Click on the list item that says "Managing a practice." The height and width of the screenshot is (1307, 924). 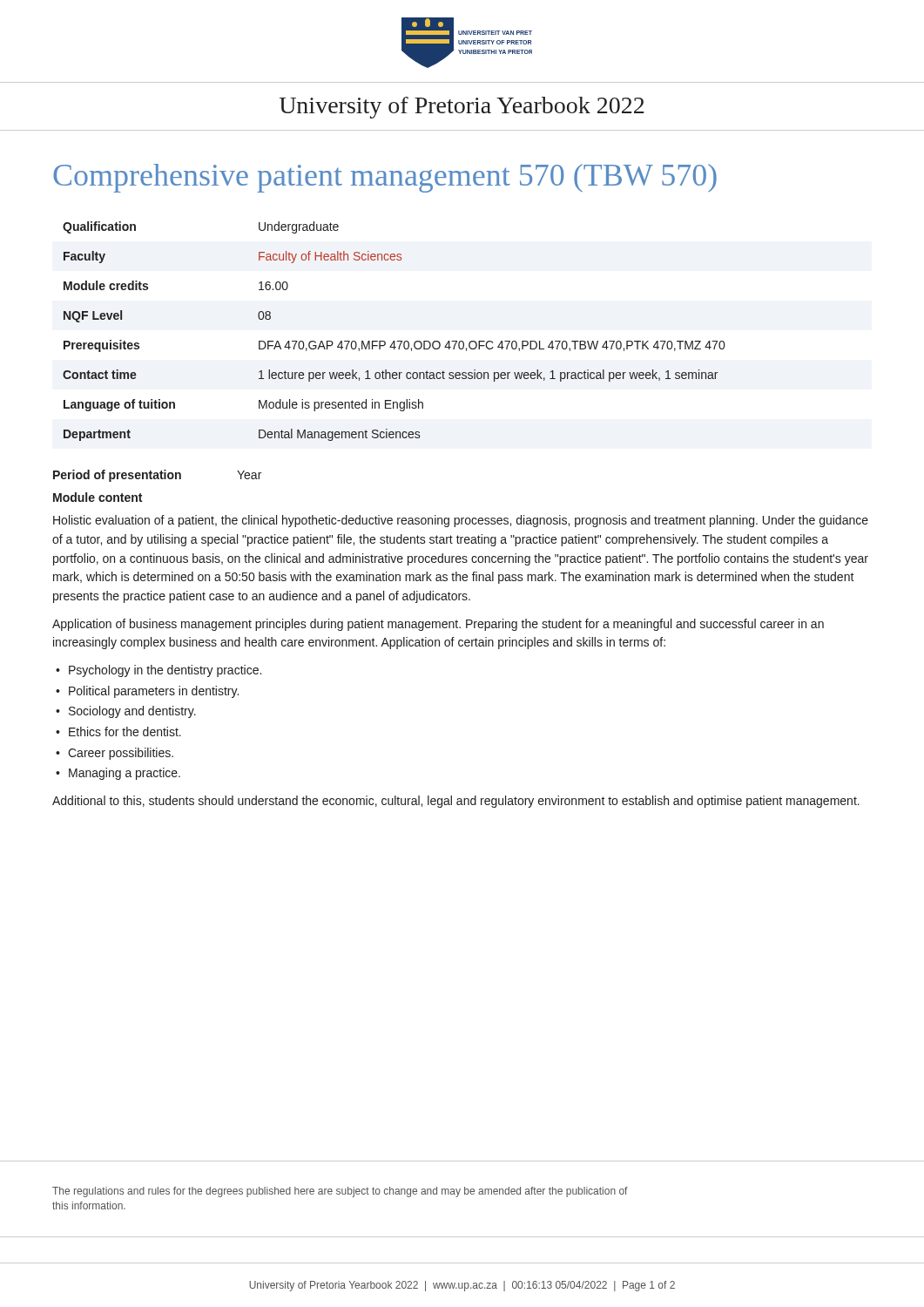tap(125, 773)
